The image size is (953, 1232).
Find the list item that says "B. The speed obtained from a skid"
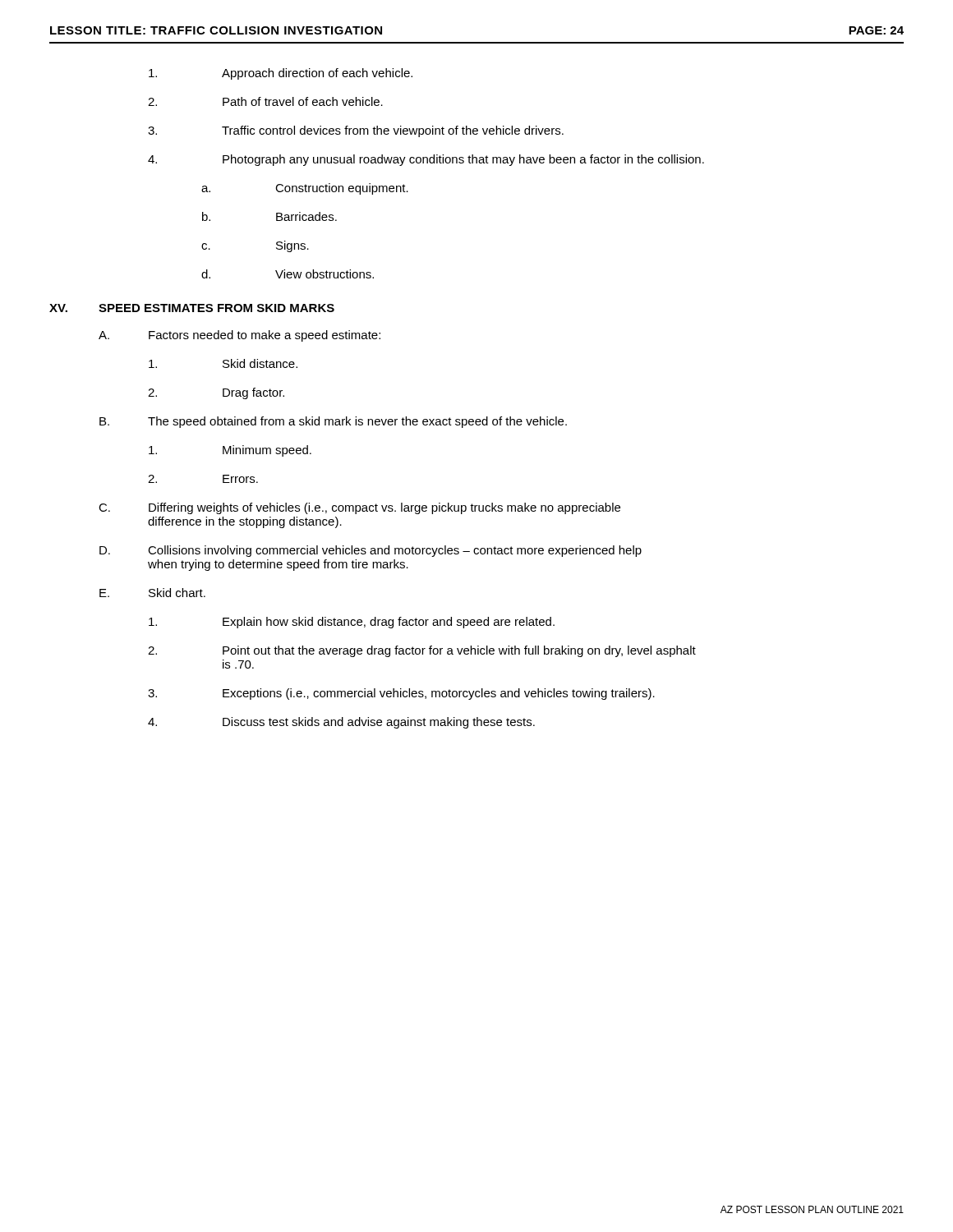click(x=309, y=421)
